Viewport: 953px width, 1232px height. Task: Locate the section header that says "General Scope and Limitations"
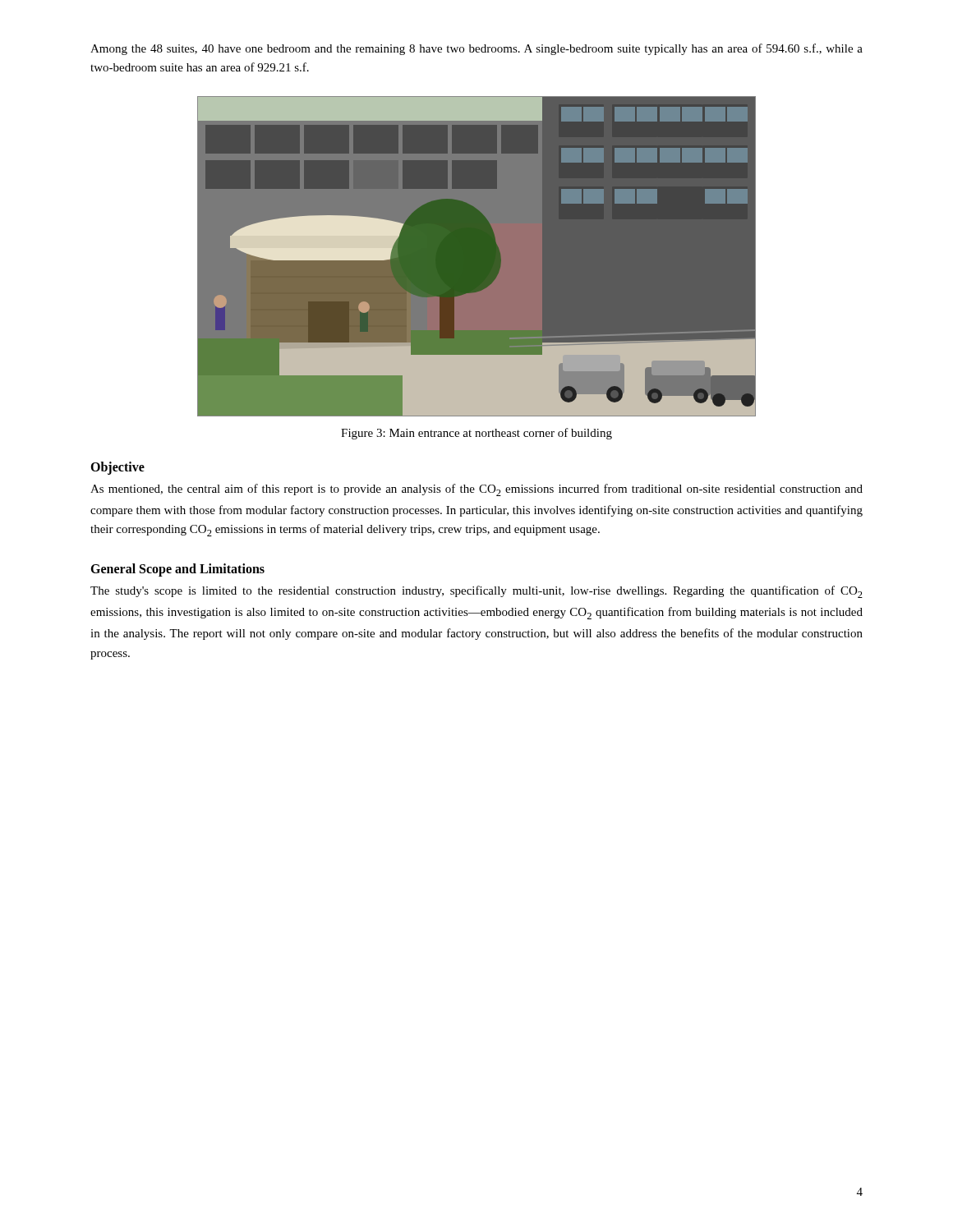(x=177, y=568)
